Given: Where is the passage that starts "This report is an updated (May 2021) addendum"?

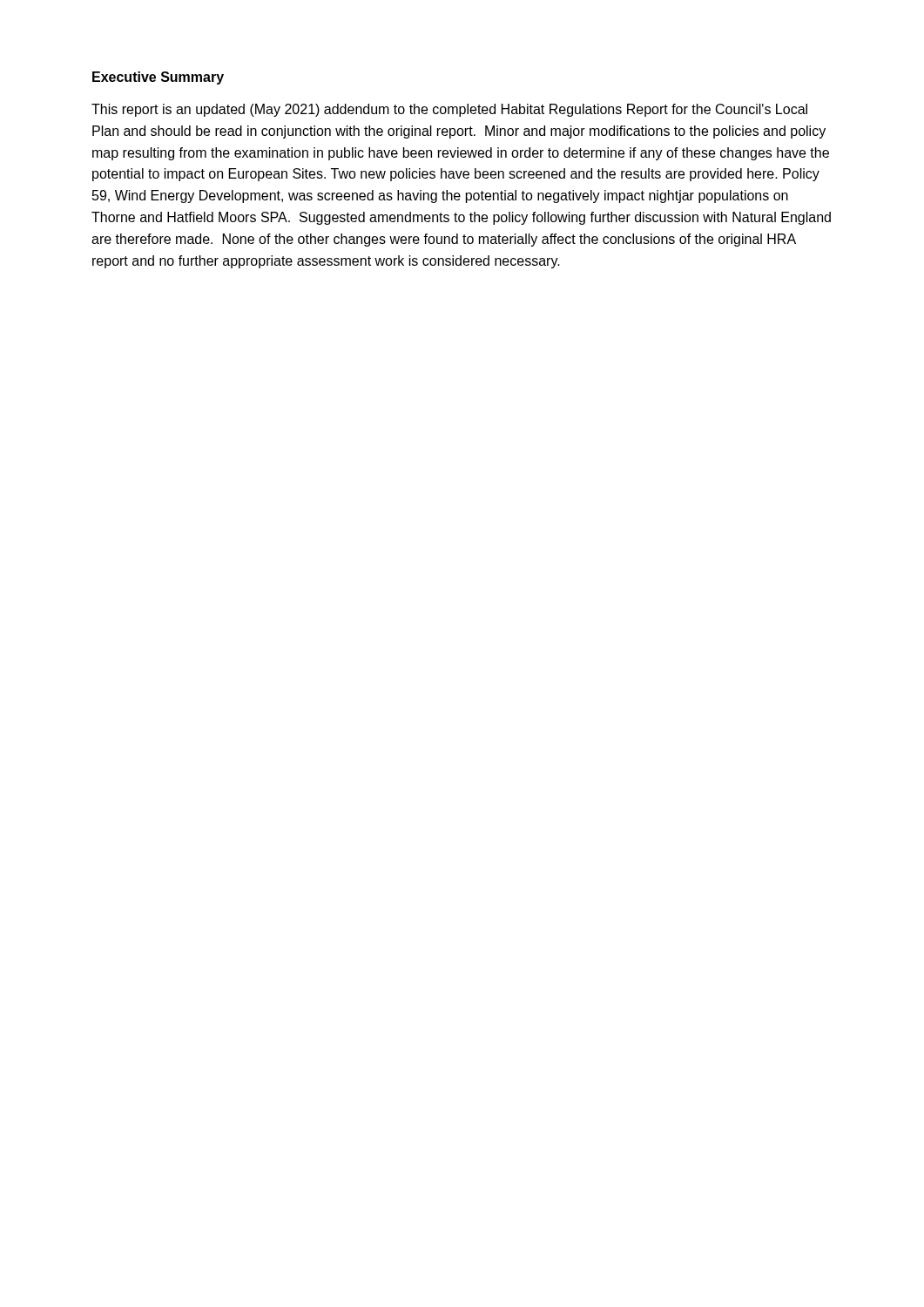Looking at the screenshot, I should pos(462,185).
